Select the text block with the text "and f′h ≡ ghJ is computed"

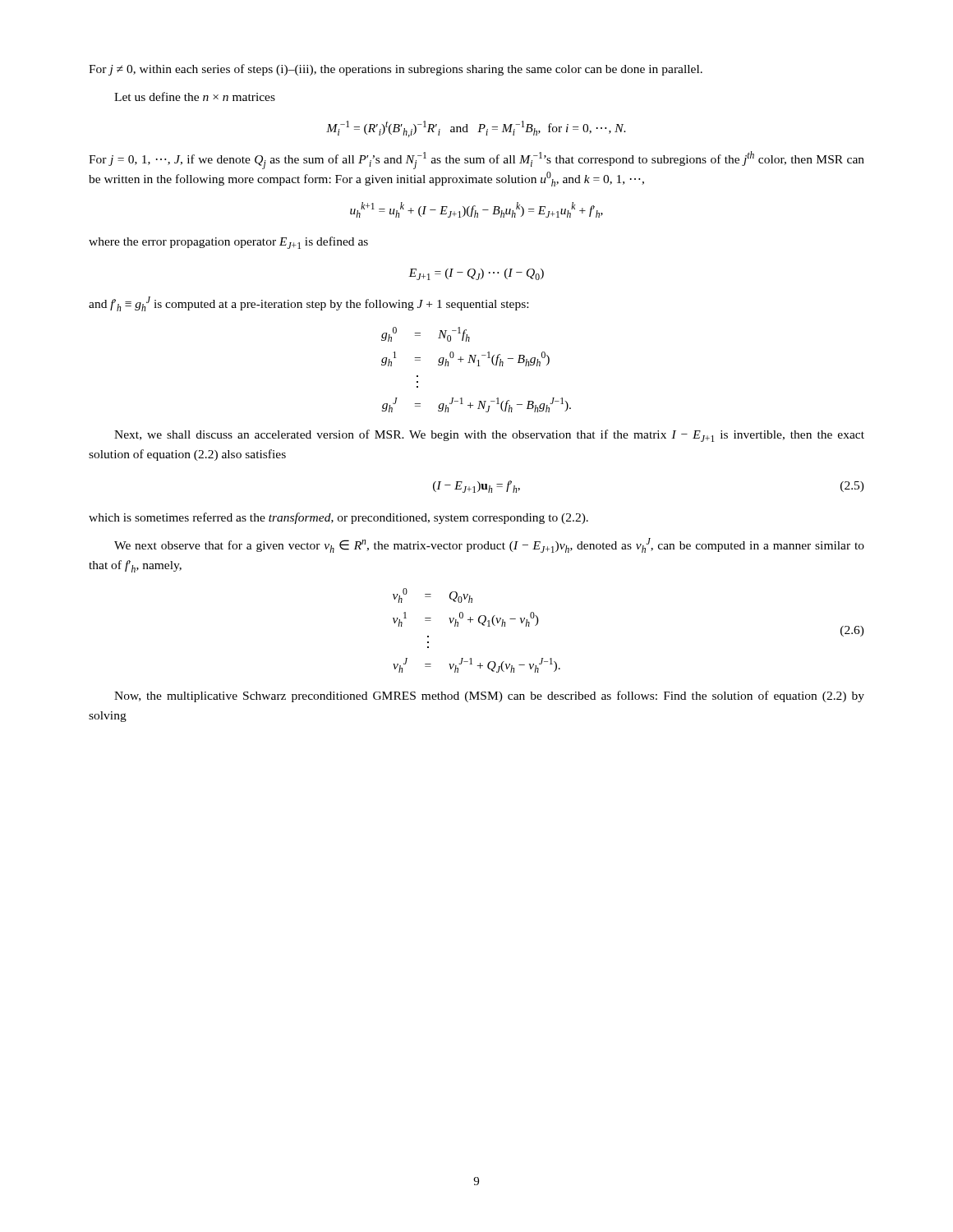(x=476, y=304)
